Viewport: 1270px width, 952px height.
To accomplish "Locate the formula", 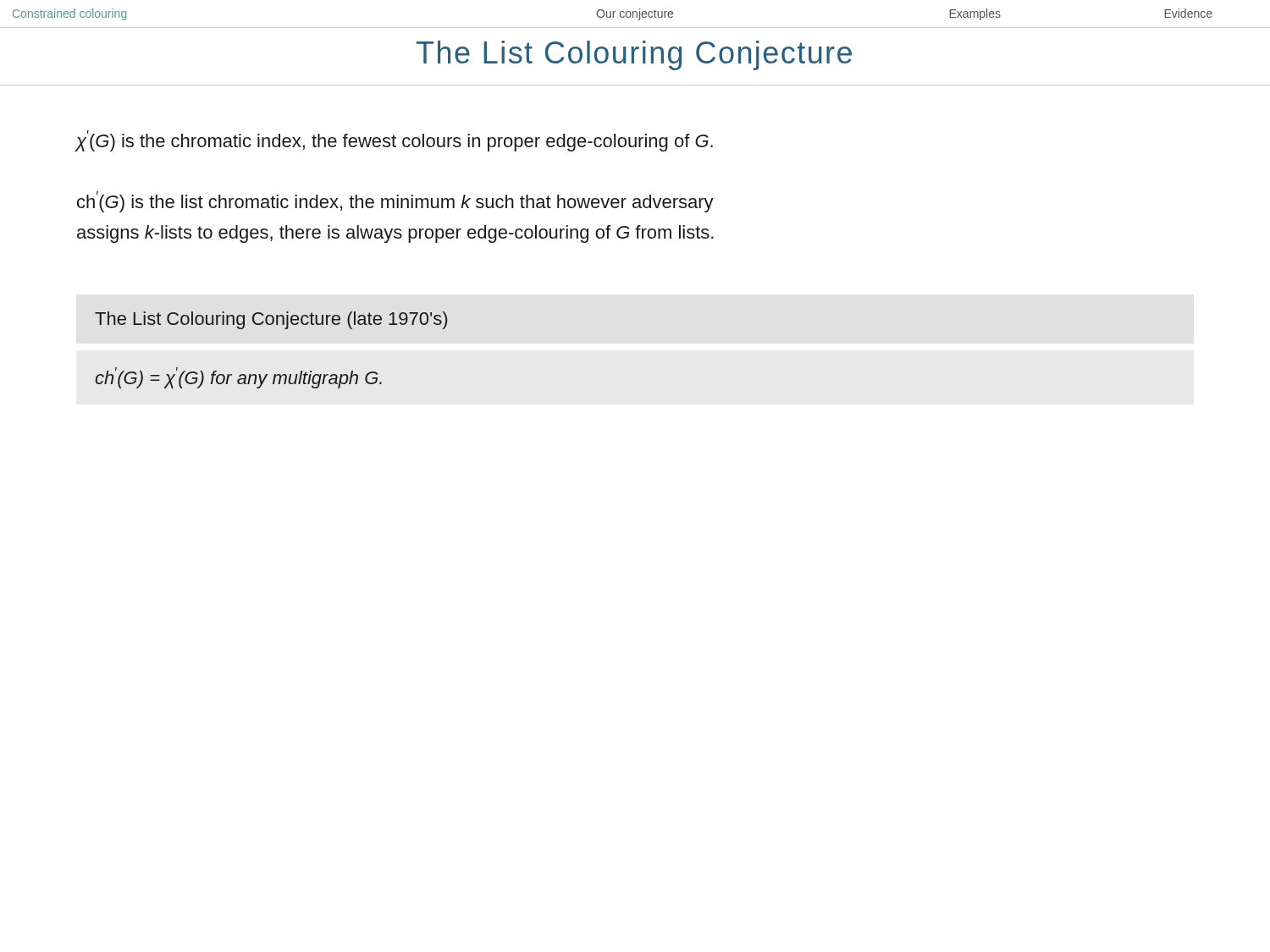I will 239,377.
